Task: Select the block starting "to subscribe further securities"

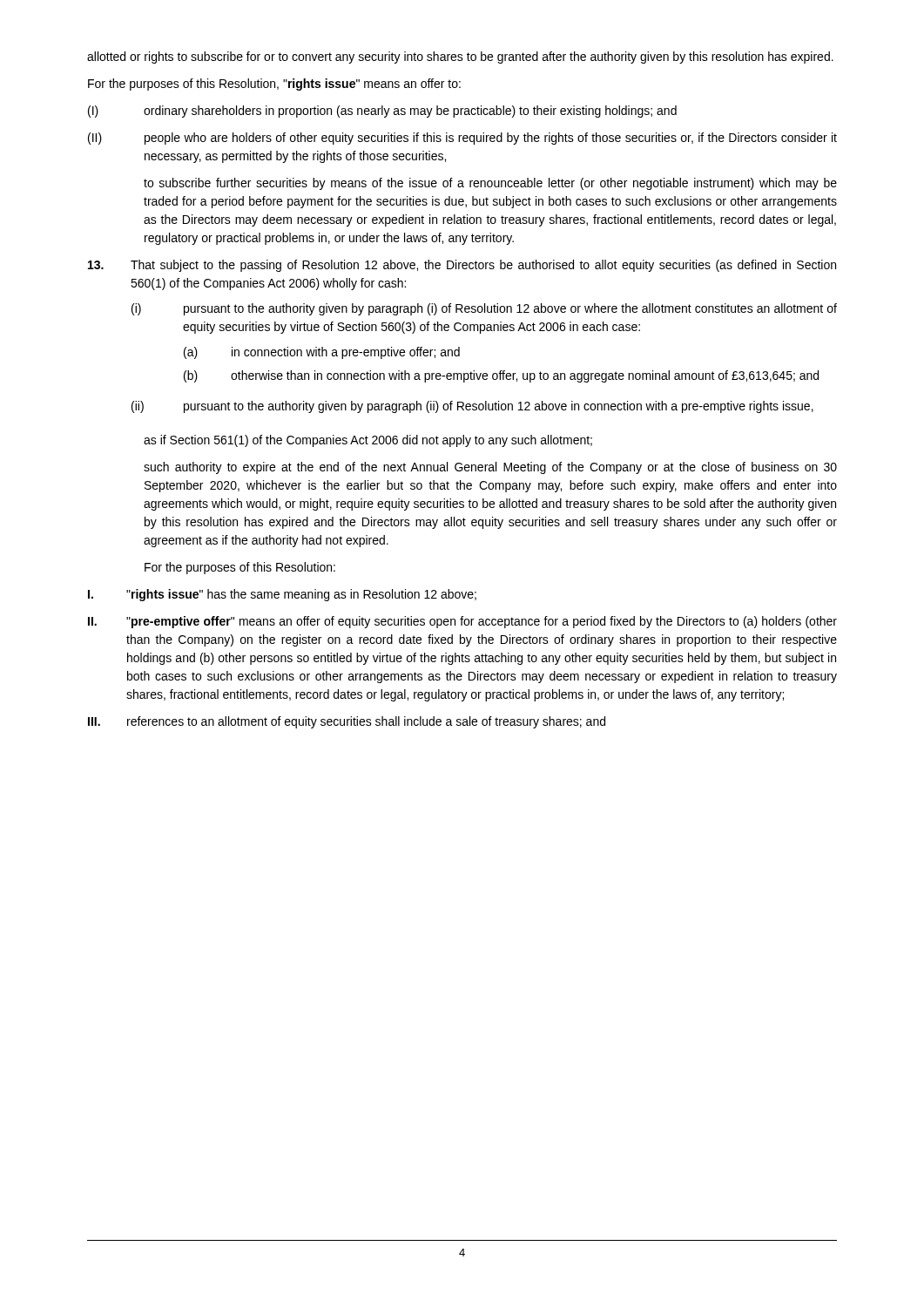Action: point(490,210)
